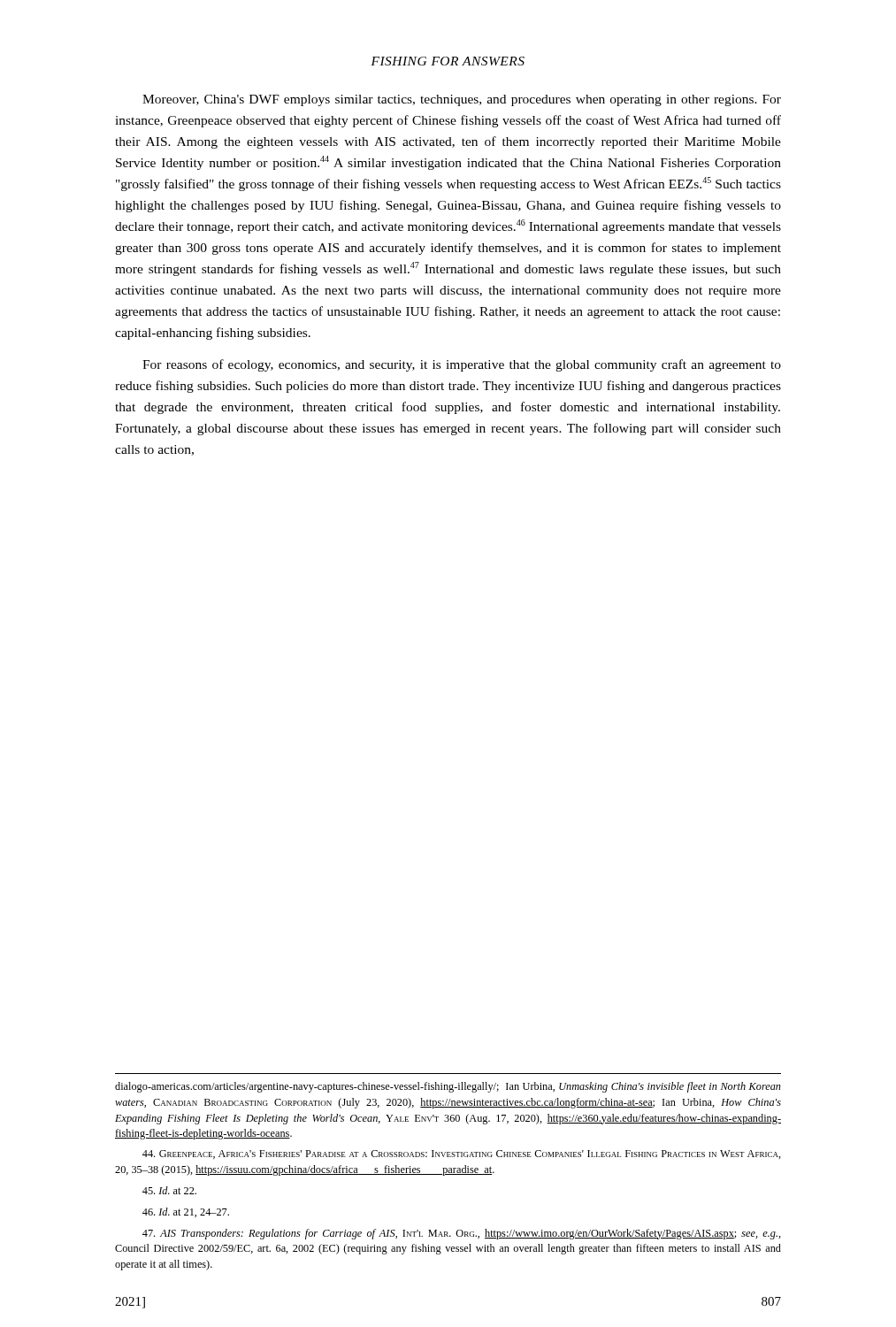Select the footnote that reads "AIS Transponders: Regulations for Carriage of AIS,"
Image resolution: width=896 pixels, height=1327 pixels.
448,1249
